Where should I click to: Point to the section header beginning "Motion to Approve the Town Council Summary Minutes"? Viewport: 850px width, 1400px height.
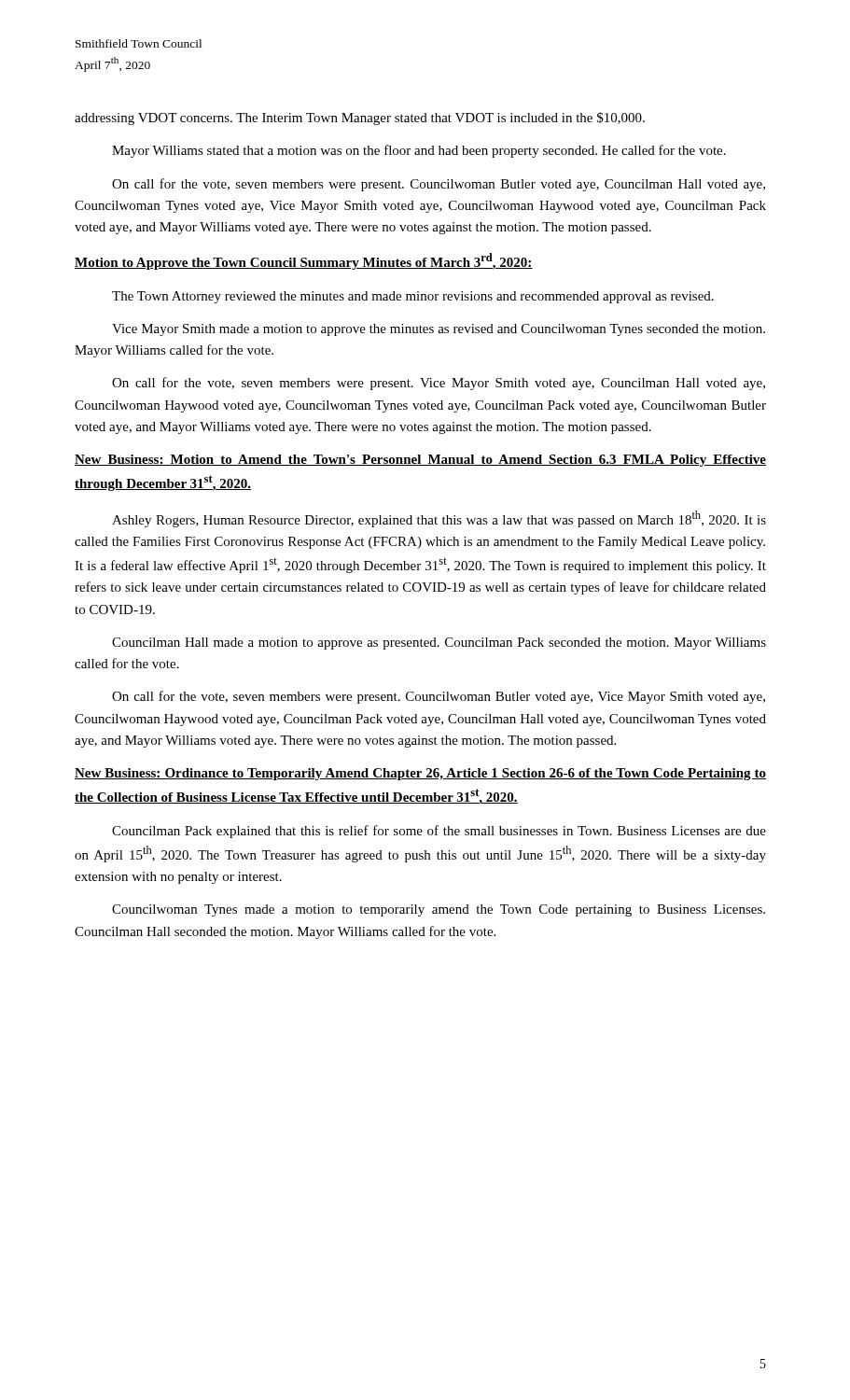[x=420, y=262]
